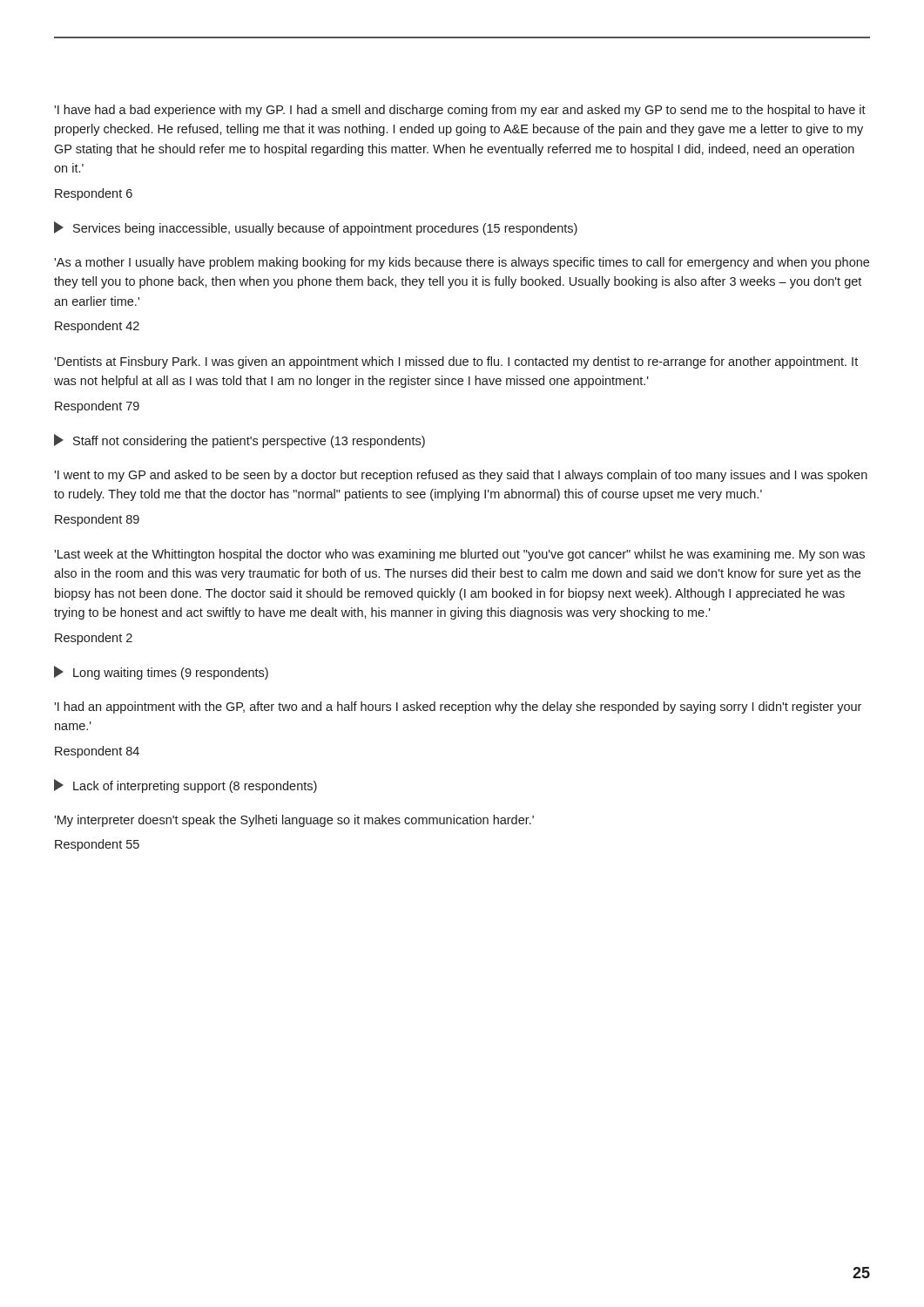
Task: Click on the text block that reads "'Dentists at Finsbury Park. I was"
Action: pos(456,371)
